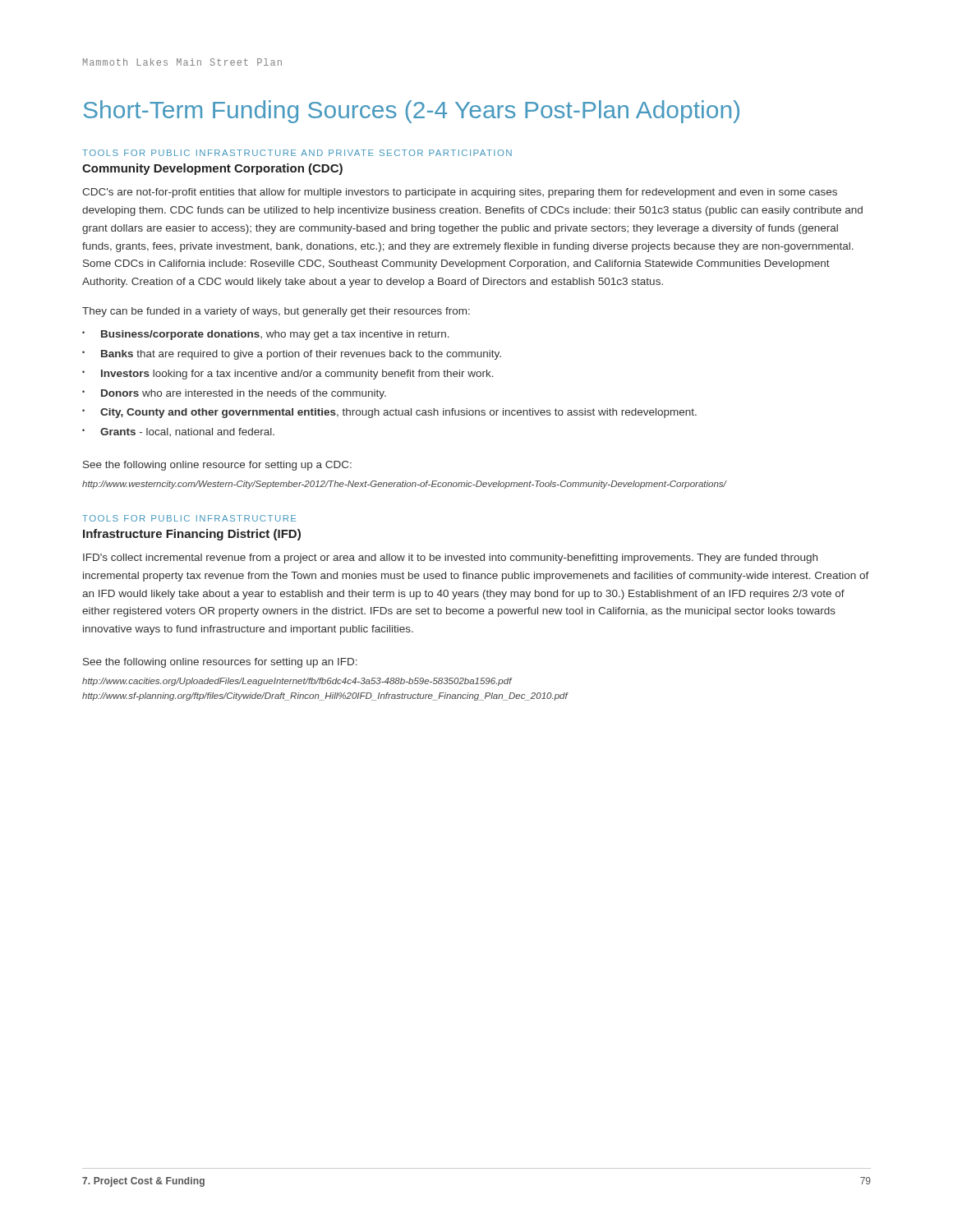Select the title
Viewport: 953px width, 1232px height.
tap(412, 110)
